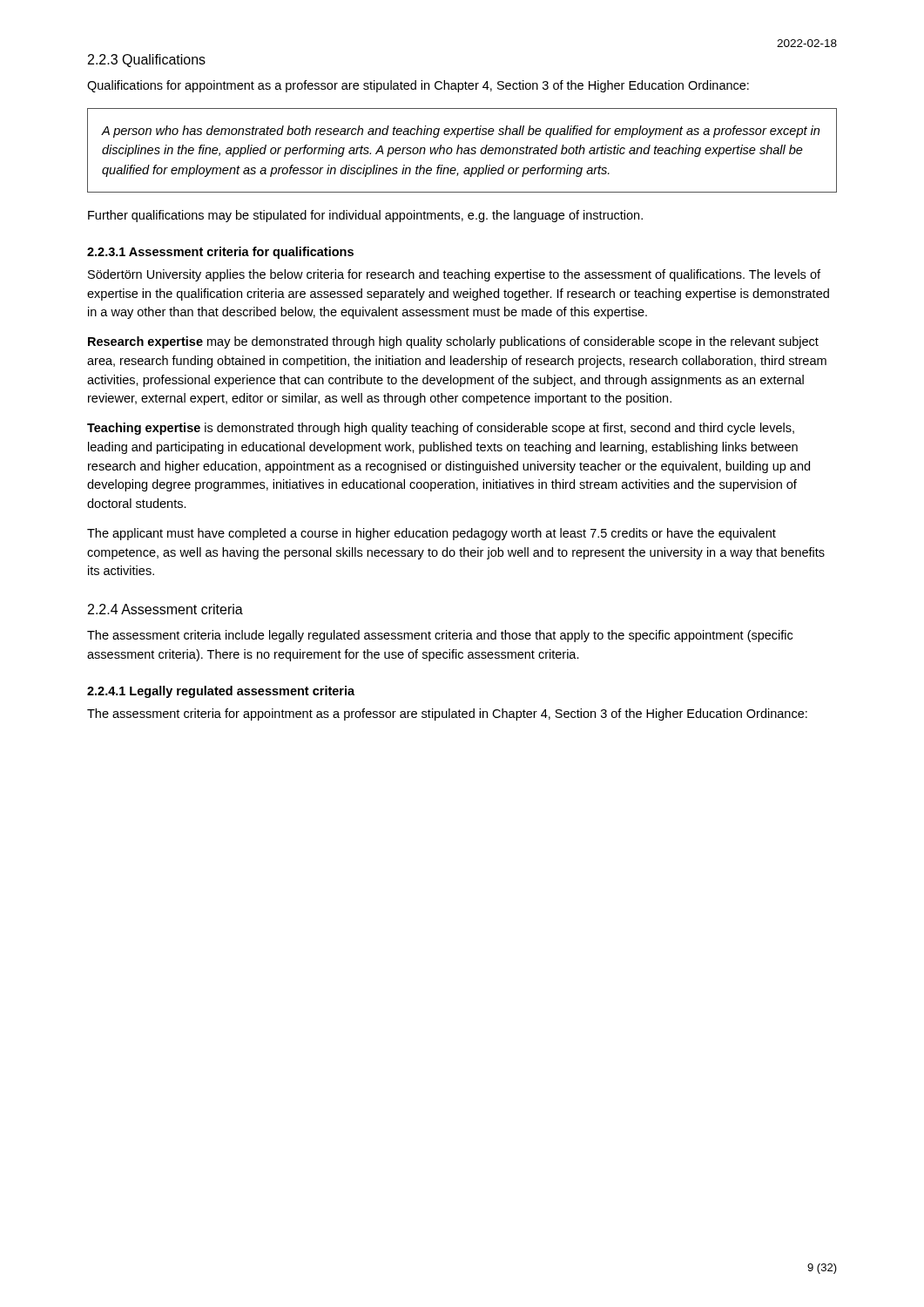The width and height of the screenshot is (924, 1307).
Task: Where is the passage that starts "Qualifications for appointment as a"?
Action: (x=462, y=86)
